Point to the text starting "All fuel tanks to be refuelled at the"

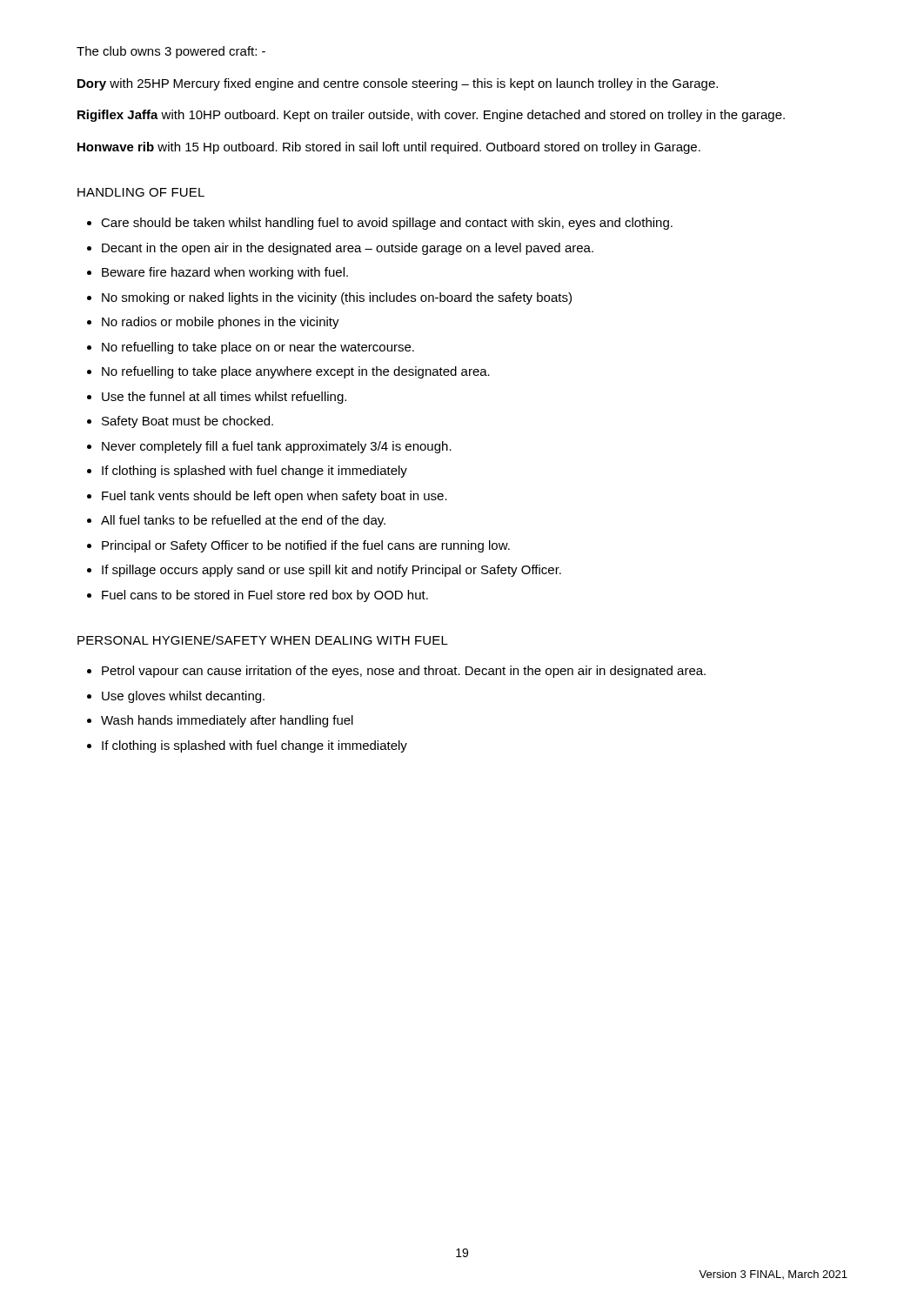click(244, 520)
